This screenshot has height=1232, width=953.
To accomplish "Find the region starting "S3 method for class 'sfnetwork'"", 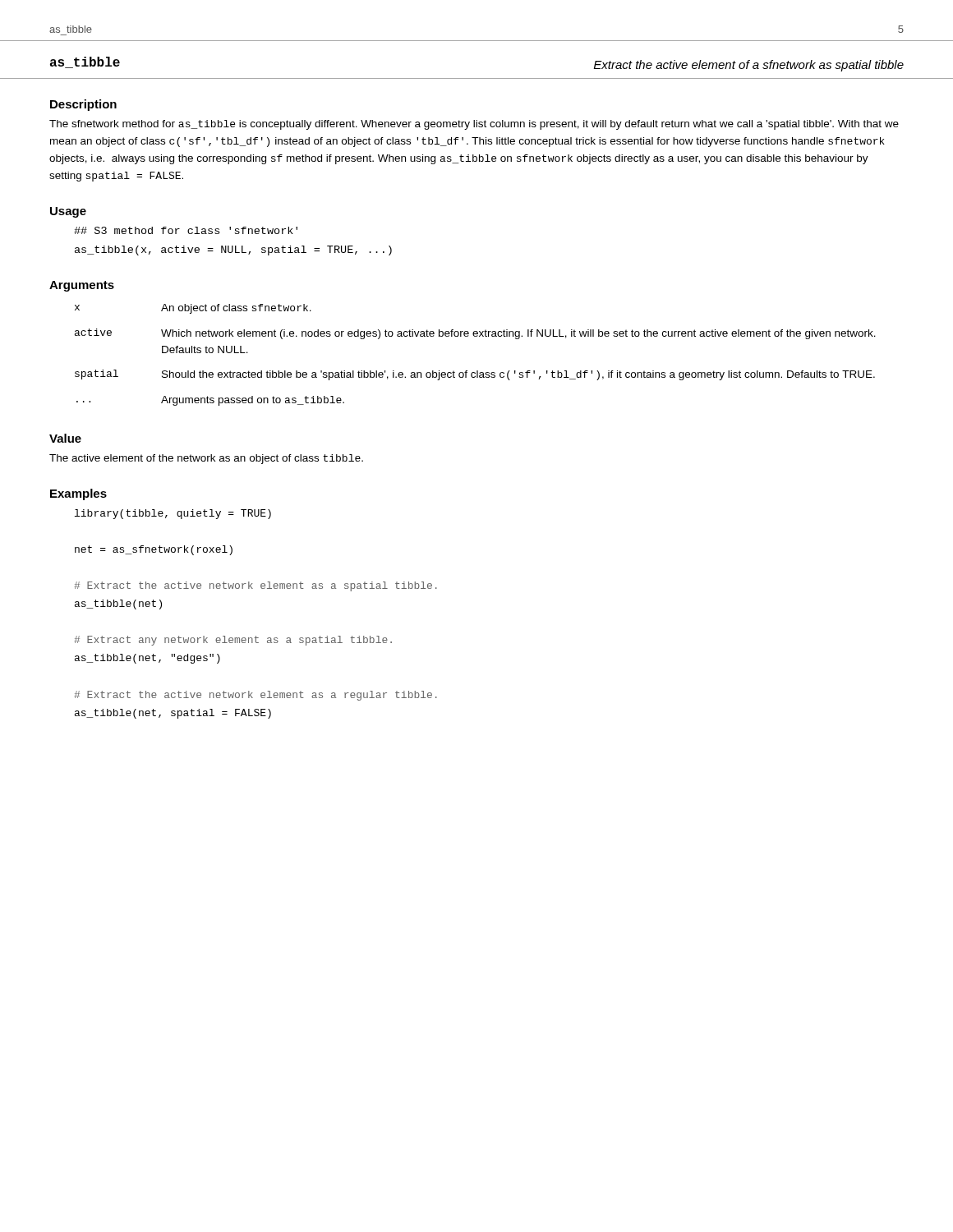I will point(186,230).
